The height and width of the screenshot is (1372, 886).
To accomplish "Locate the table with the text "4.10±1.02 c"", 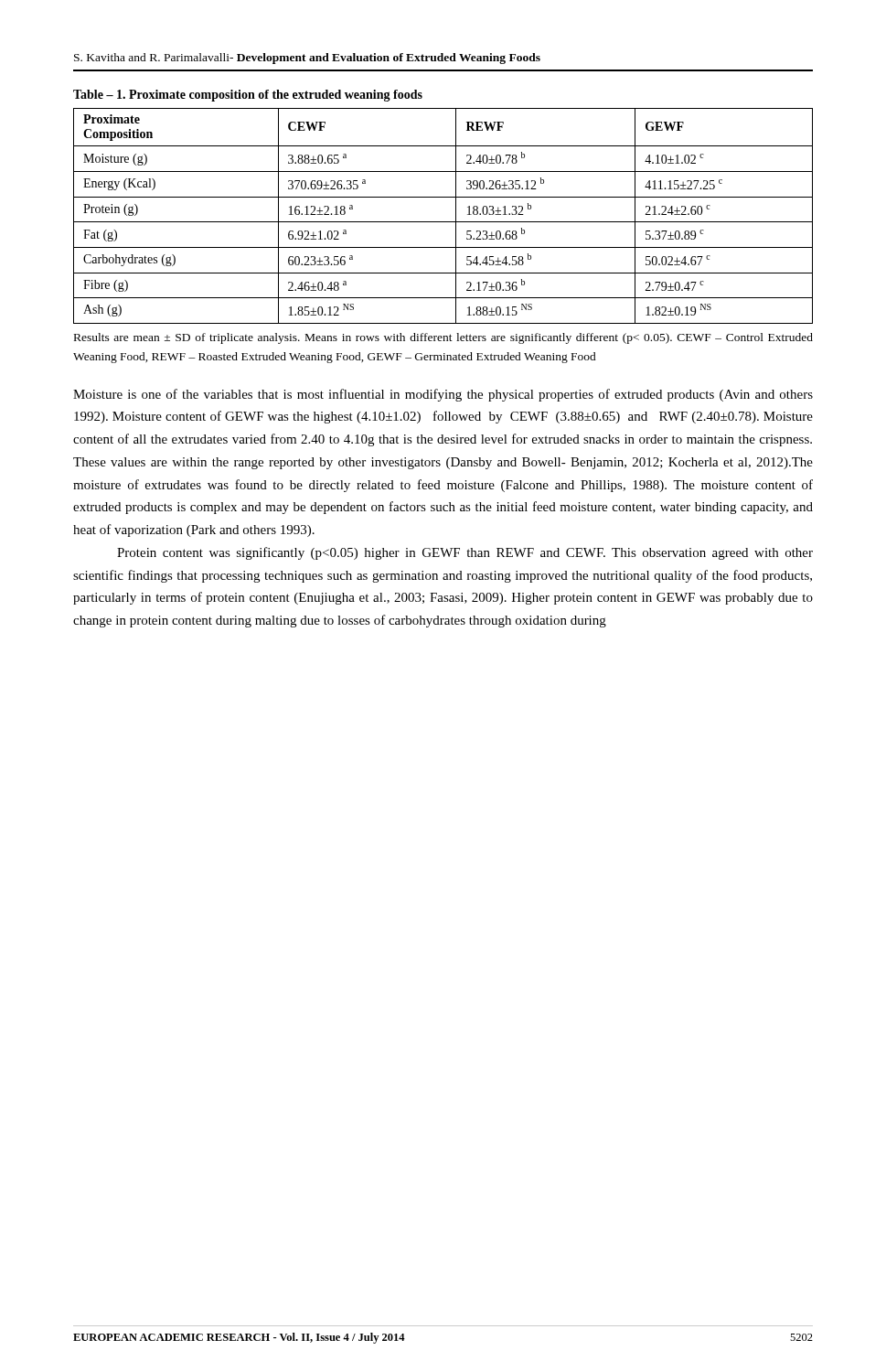I will 443,216.
